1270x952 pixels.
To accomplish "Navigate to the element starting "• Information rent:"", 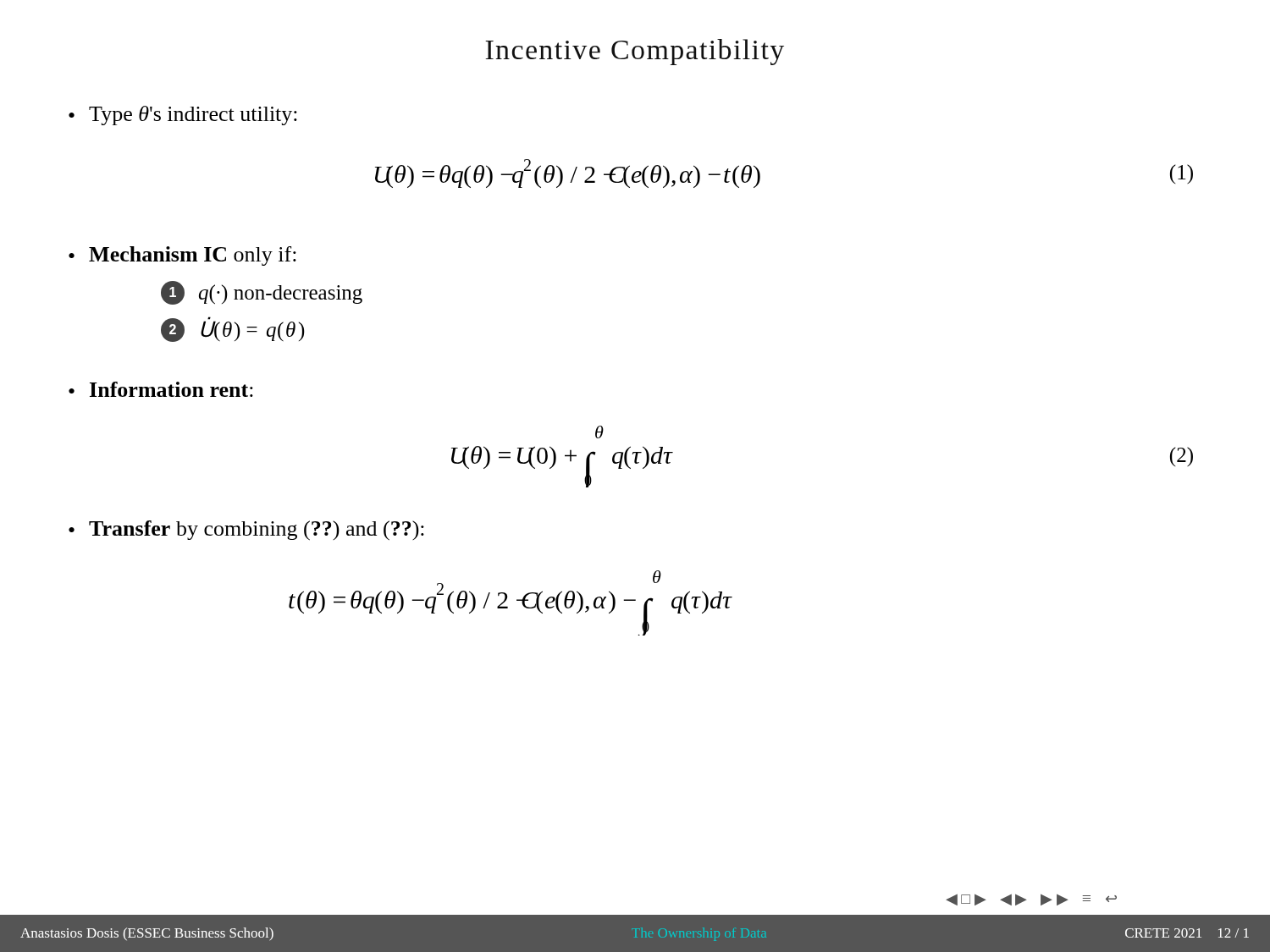I will click(x=161, y=391).
